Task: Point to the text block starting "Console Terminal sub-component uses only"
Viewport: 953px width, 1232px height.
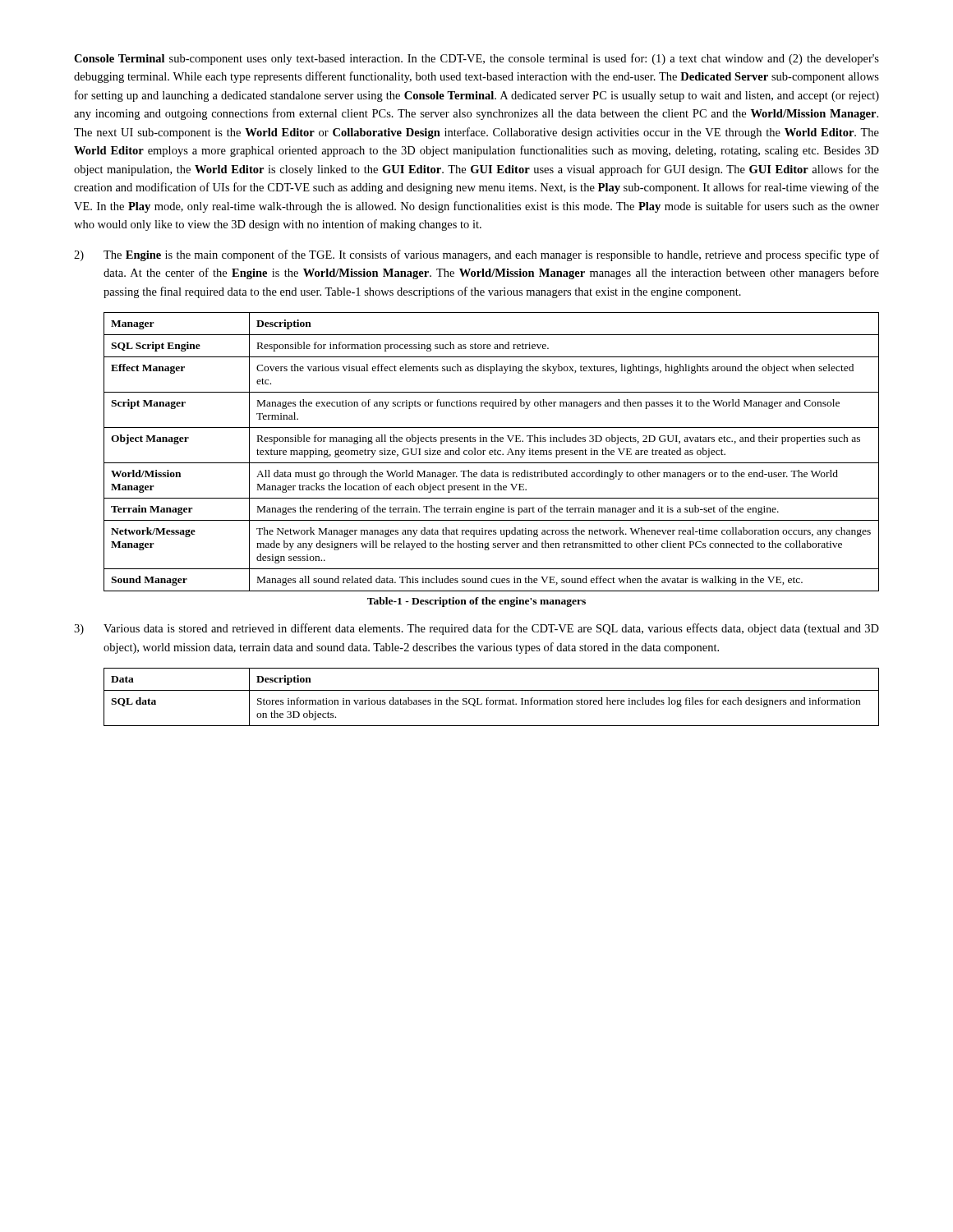Action: [476, 141]
